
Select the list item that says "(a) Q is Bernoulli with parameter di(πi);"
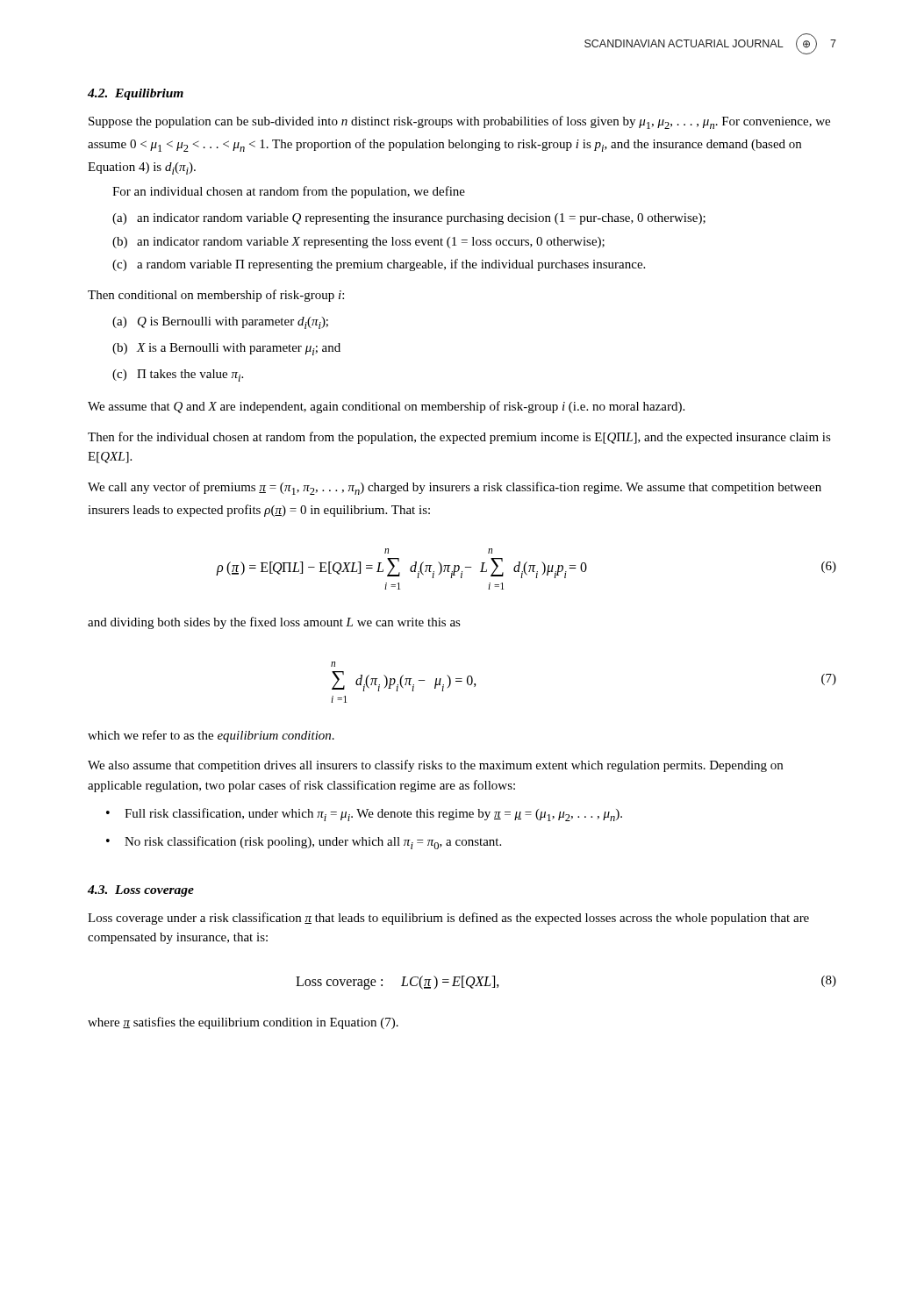[220, 323]
